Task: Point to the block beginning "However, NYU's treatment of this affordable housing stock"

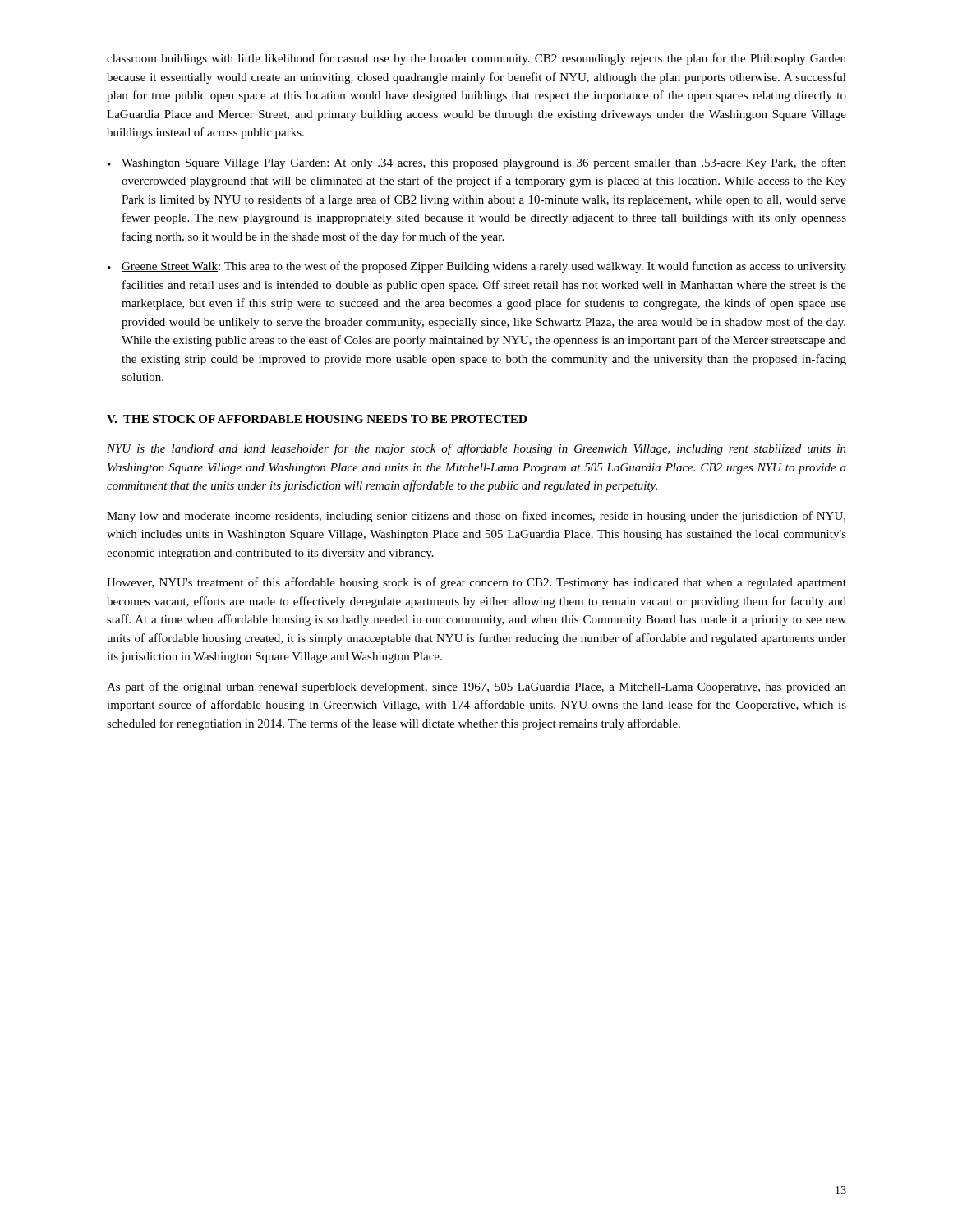Action: pyautogui.click(x=476, y=619)
